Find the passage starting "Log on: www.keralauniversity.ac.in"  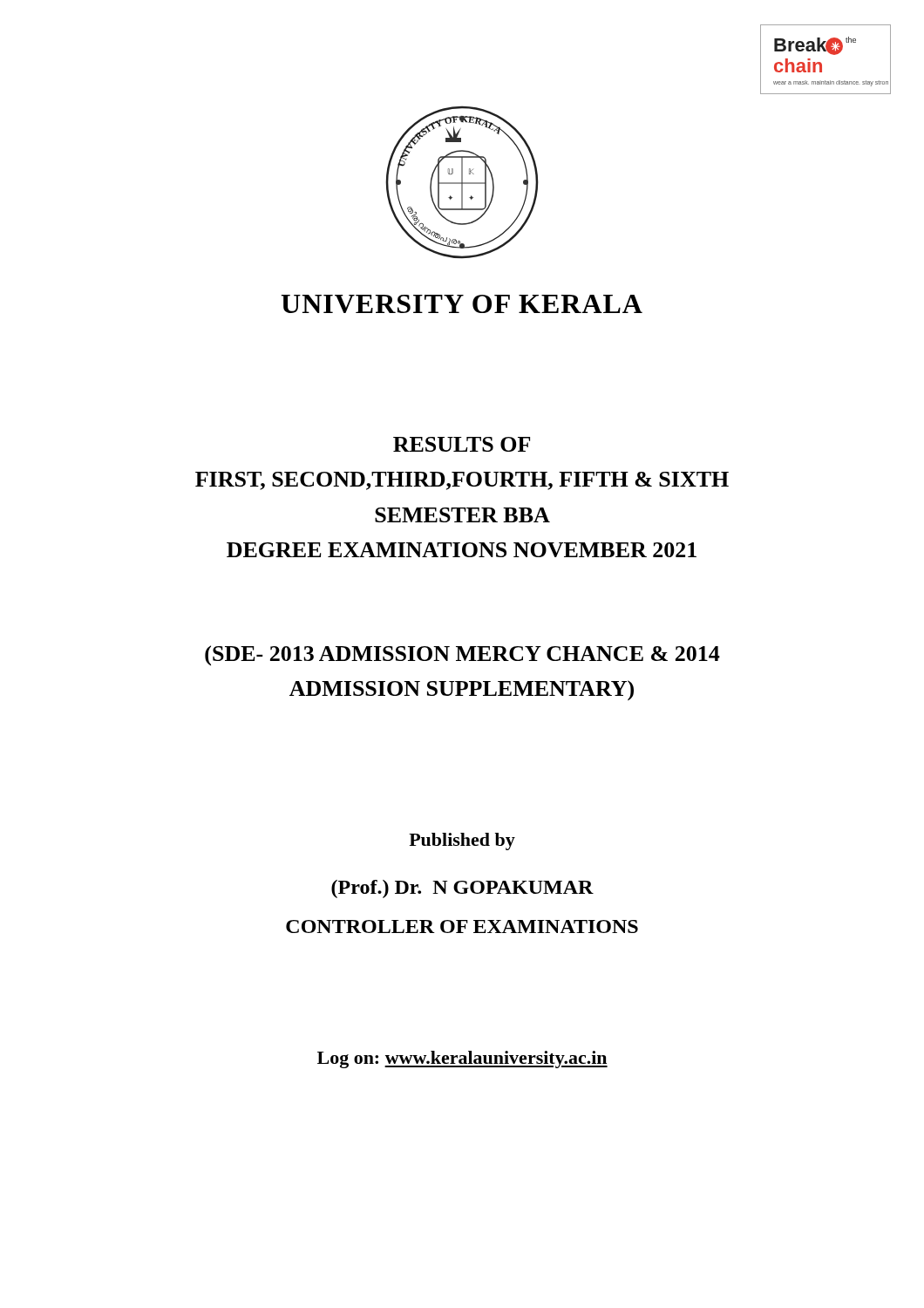tap(462, 1057)
